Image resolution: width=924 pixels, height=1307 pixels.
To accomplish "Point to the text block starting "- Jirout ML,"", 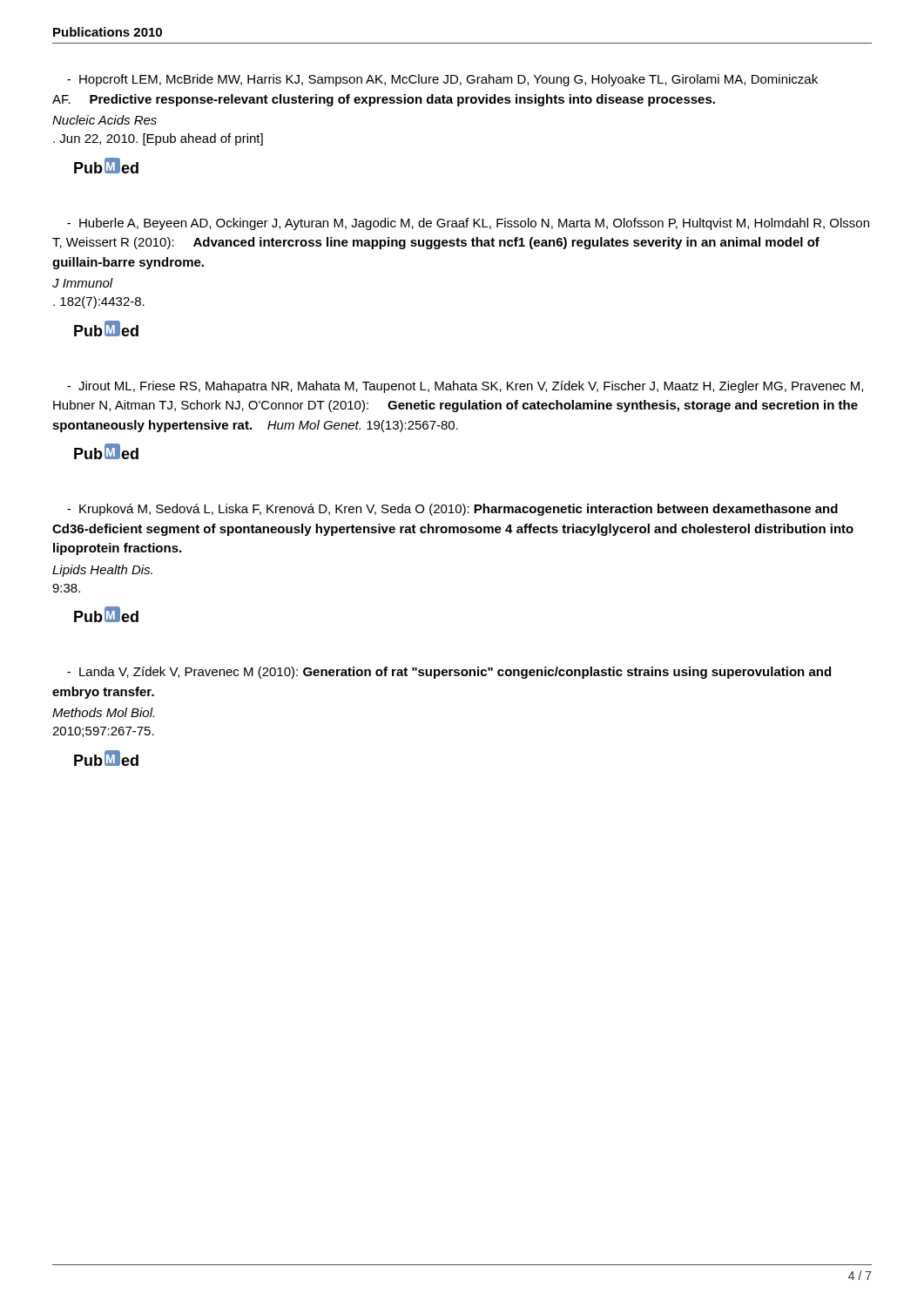I will coord(462,421).
